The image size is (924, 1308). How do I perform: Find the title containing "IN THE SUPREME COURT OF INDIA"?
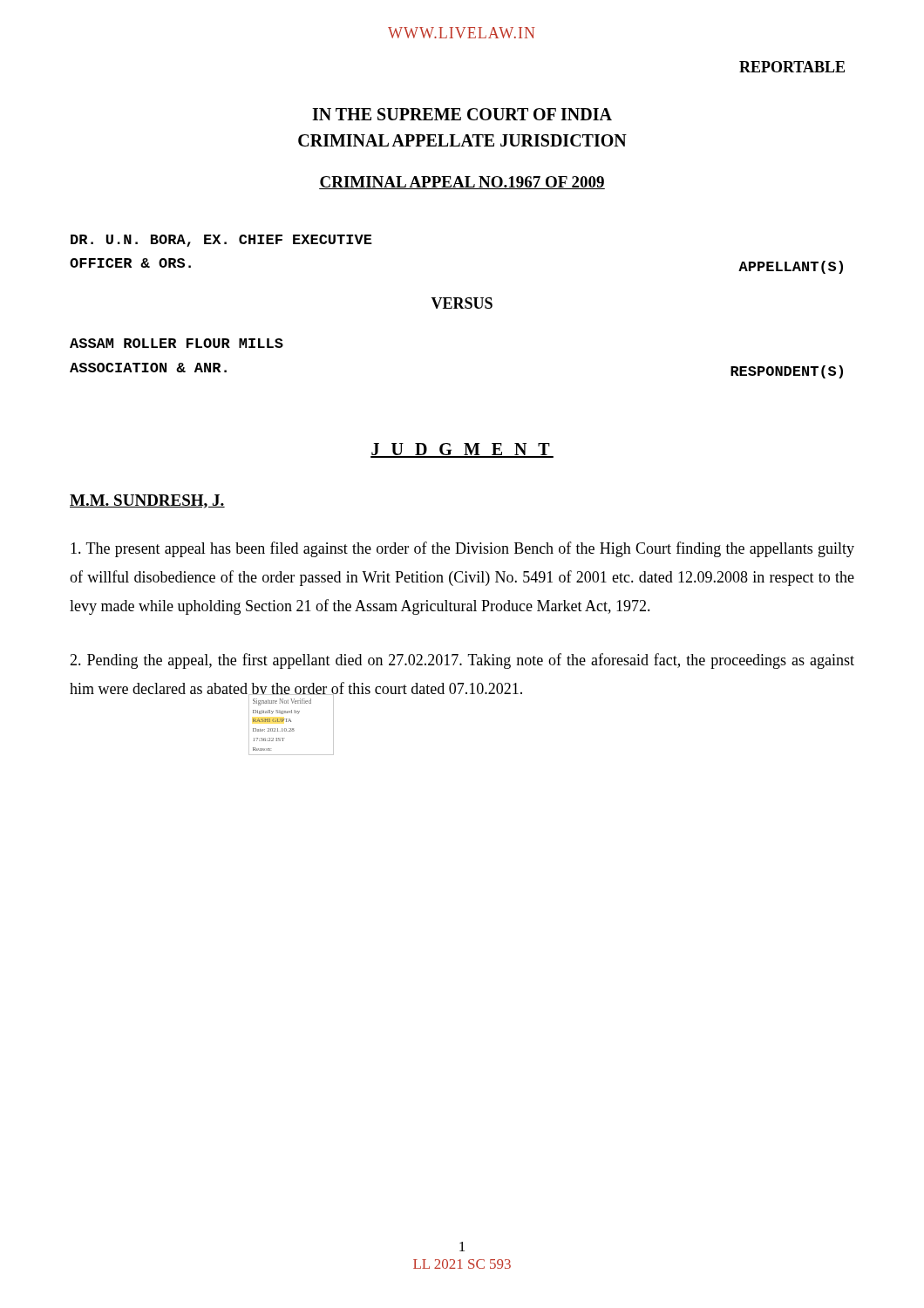coord(462,127)
